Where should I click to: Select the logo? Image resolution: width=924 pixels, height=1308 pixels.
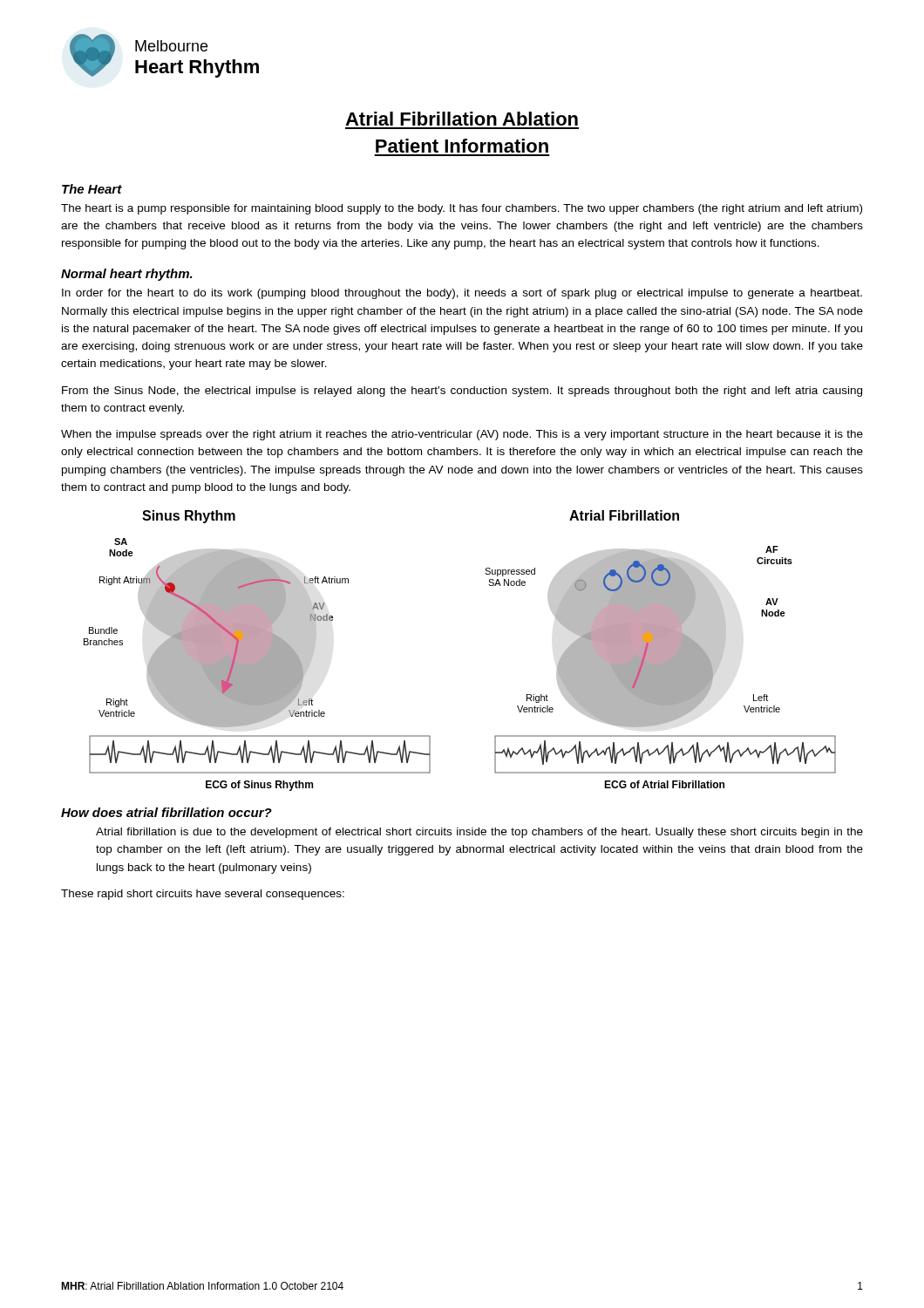pos(462,58)
